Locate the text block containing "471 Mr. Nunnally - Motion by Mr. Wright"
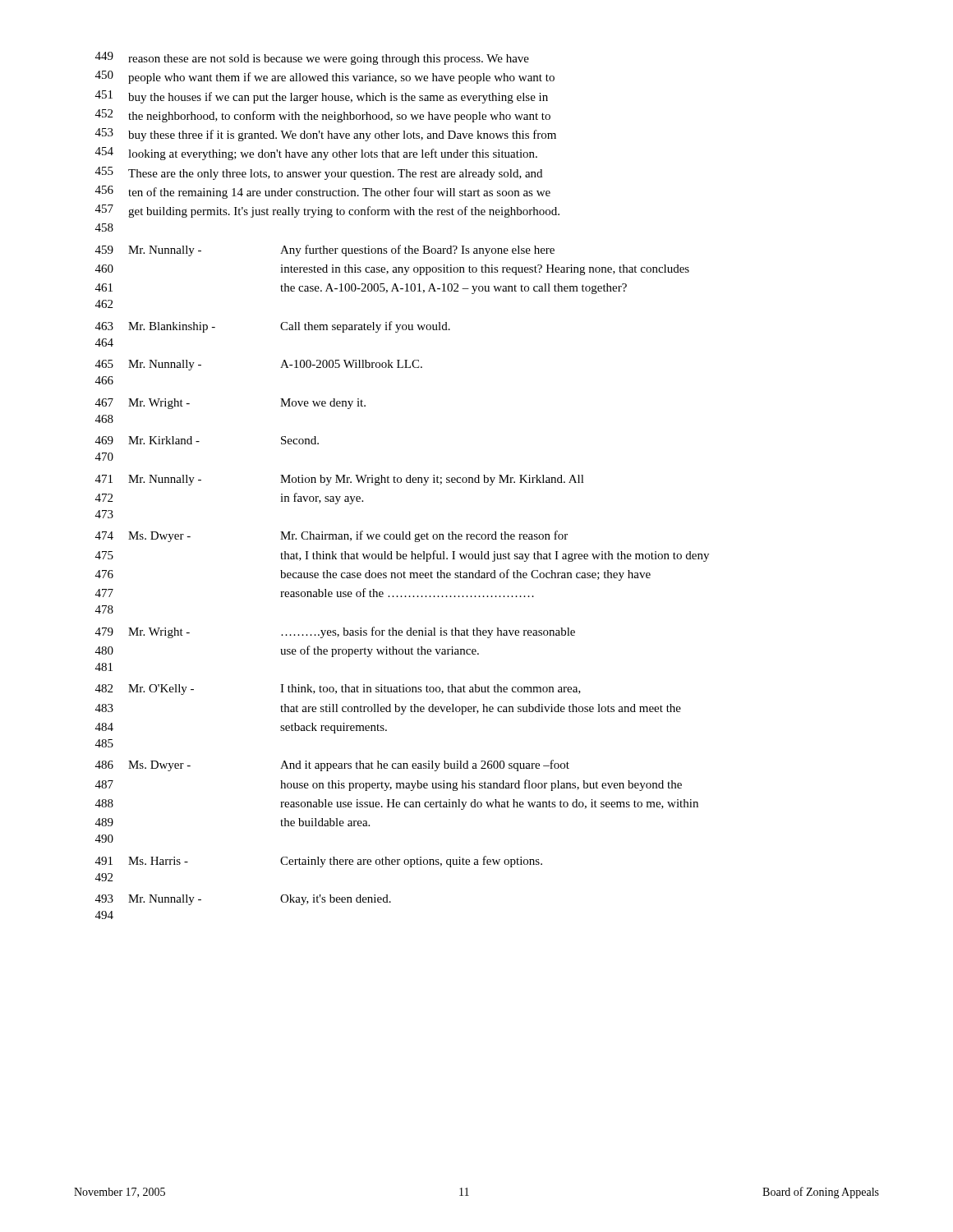 (x=340, y=480)
